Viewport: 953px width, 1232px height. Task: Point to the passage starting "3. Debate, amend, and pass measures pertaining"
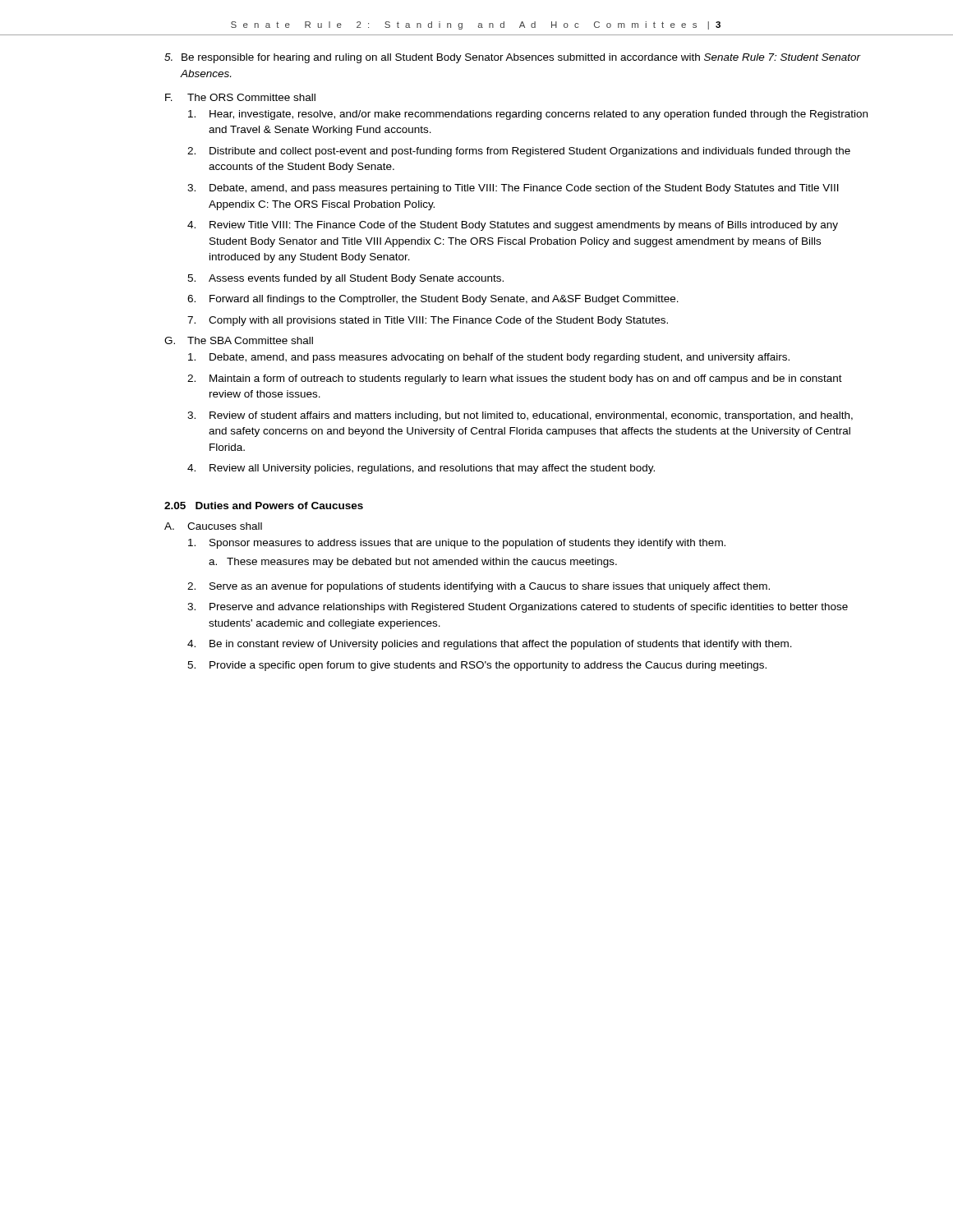click(529, 196)
